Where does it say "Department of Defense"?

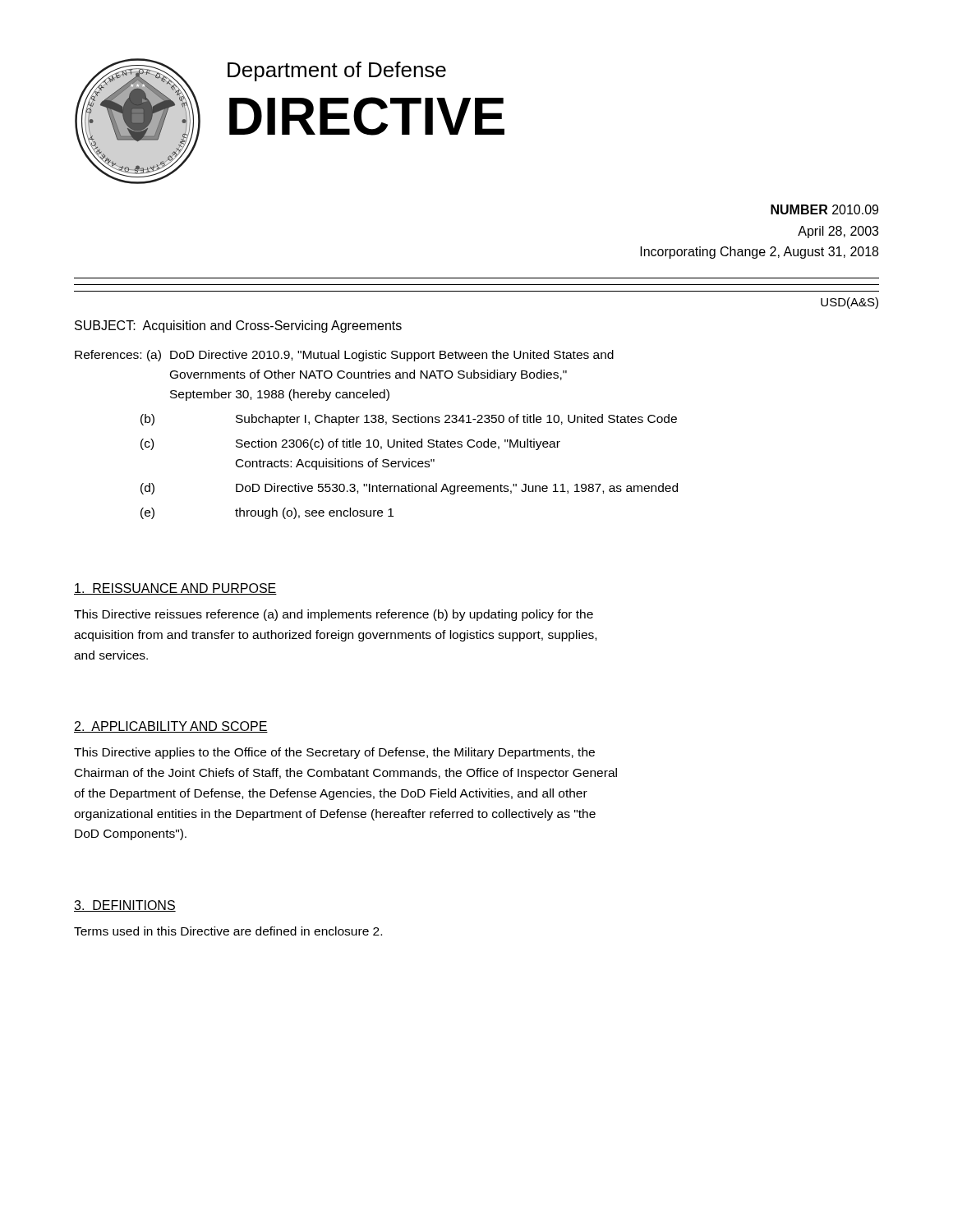click(x=336, y=70)
